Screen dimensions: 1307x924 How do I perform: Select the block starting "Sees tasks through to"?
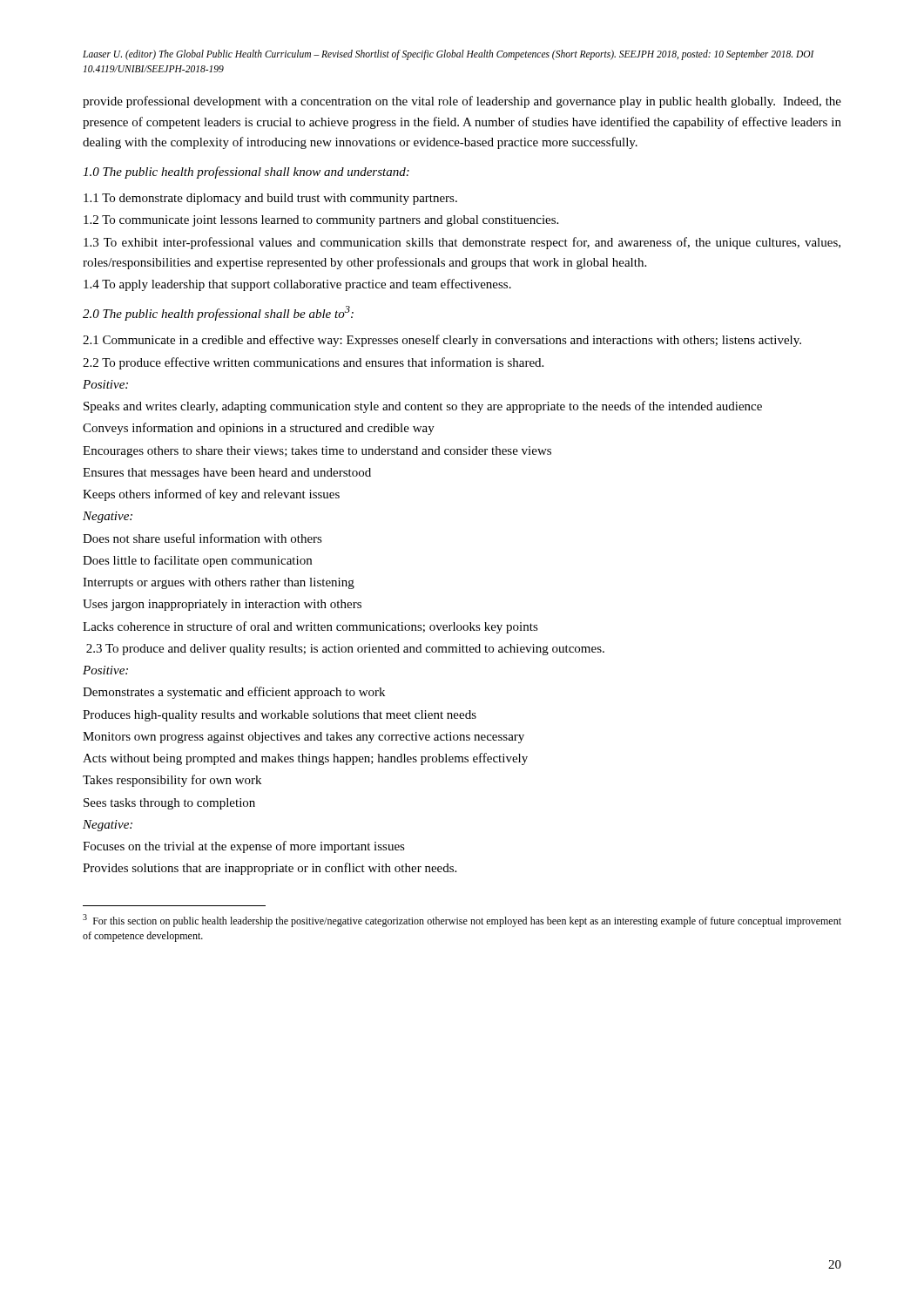169,802
